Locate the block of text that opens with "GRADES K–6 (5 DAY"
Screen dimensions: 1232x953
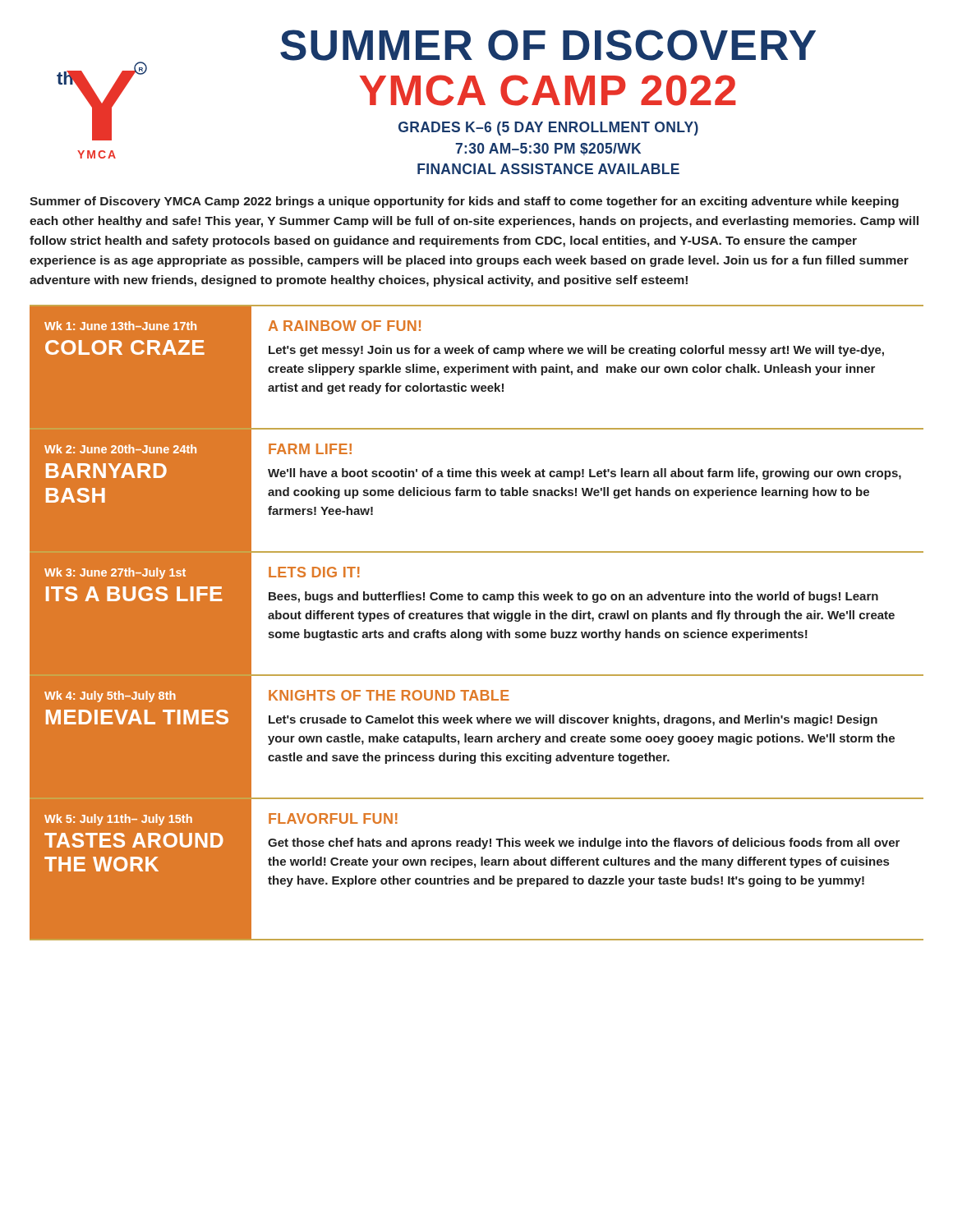(548, 148)
